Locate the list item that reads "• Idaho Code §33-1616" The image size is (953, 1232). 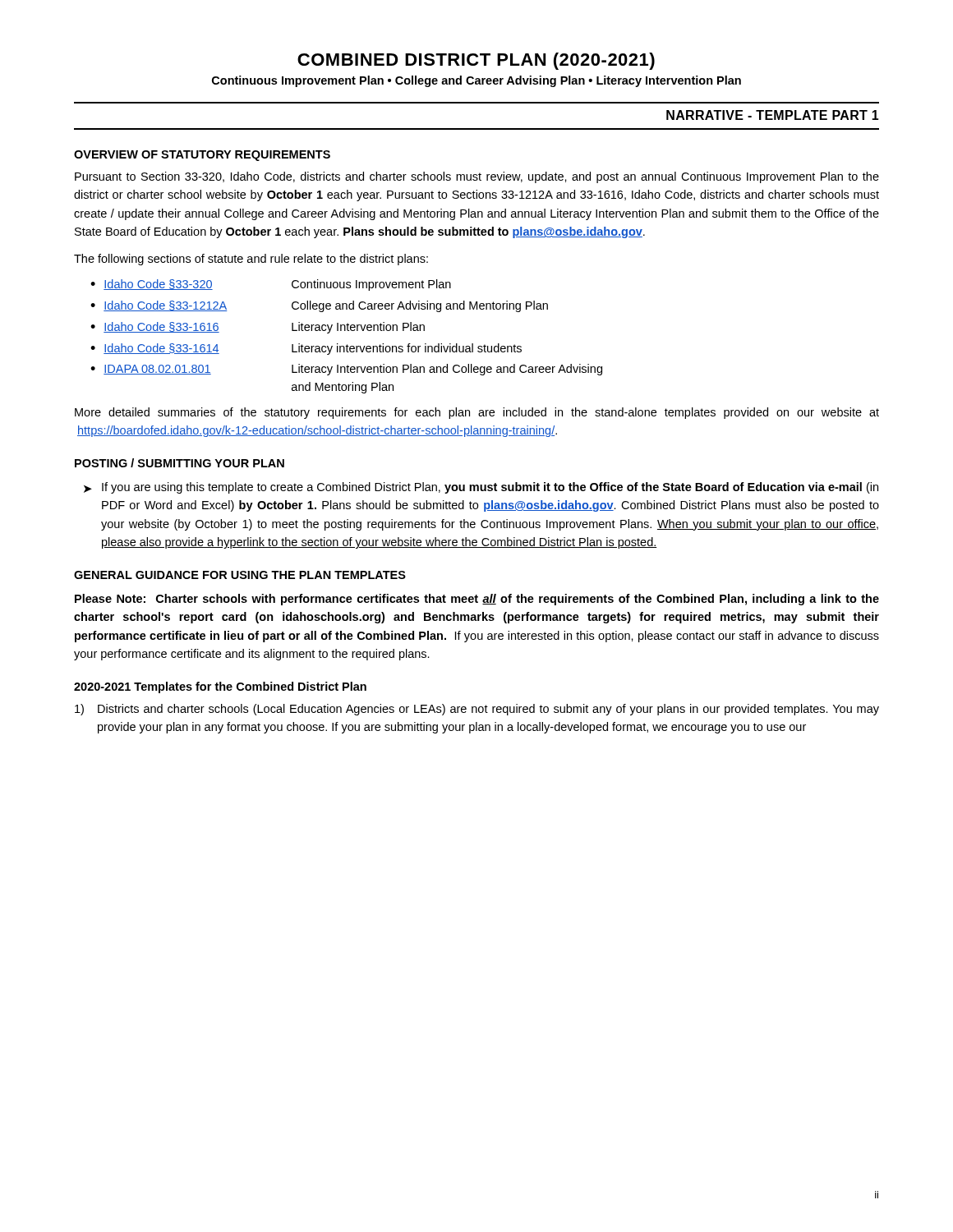[161, 327]
